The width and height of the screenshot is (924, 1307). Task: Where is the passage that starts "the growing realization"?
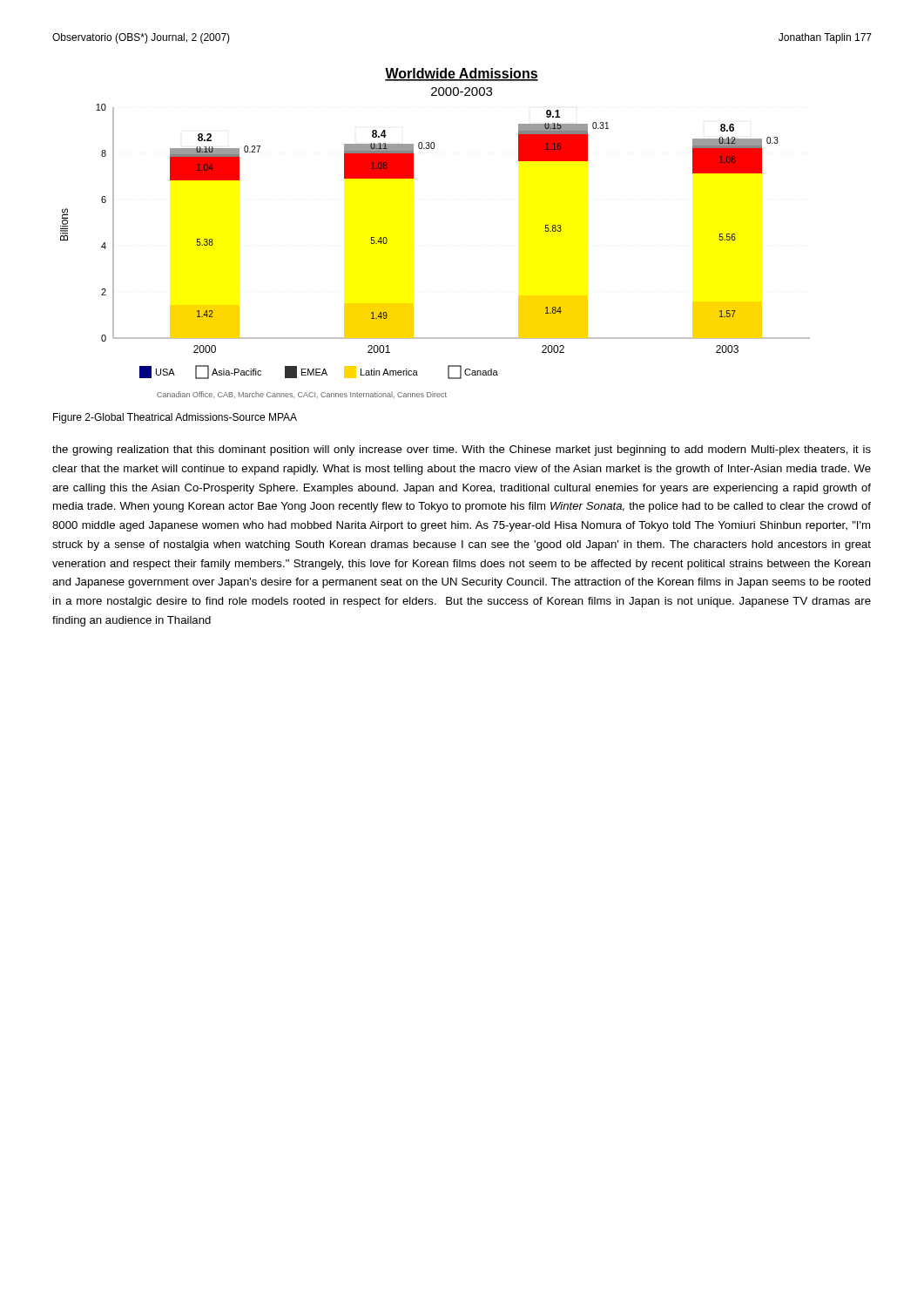point(462,535)
